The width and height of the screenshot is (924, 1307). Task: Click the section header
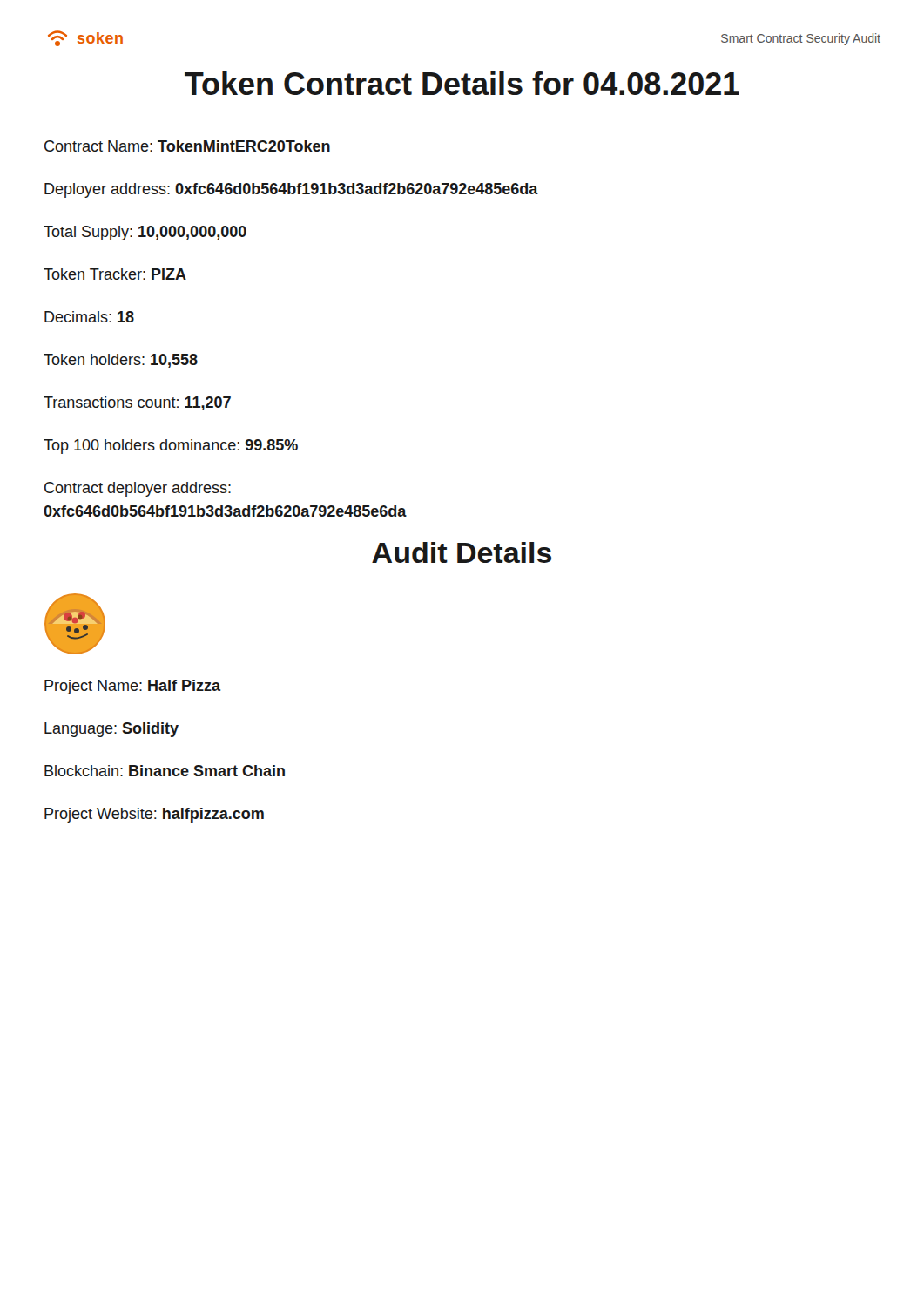[x=462, y=552]
